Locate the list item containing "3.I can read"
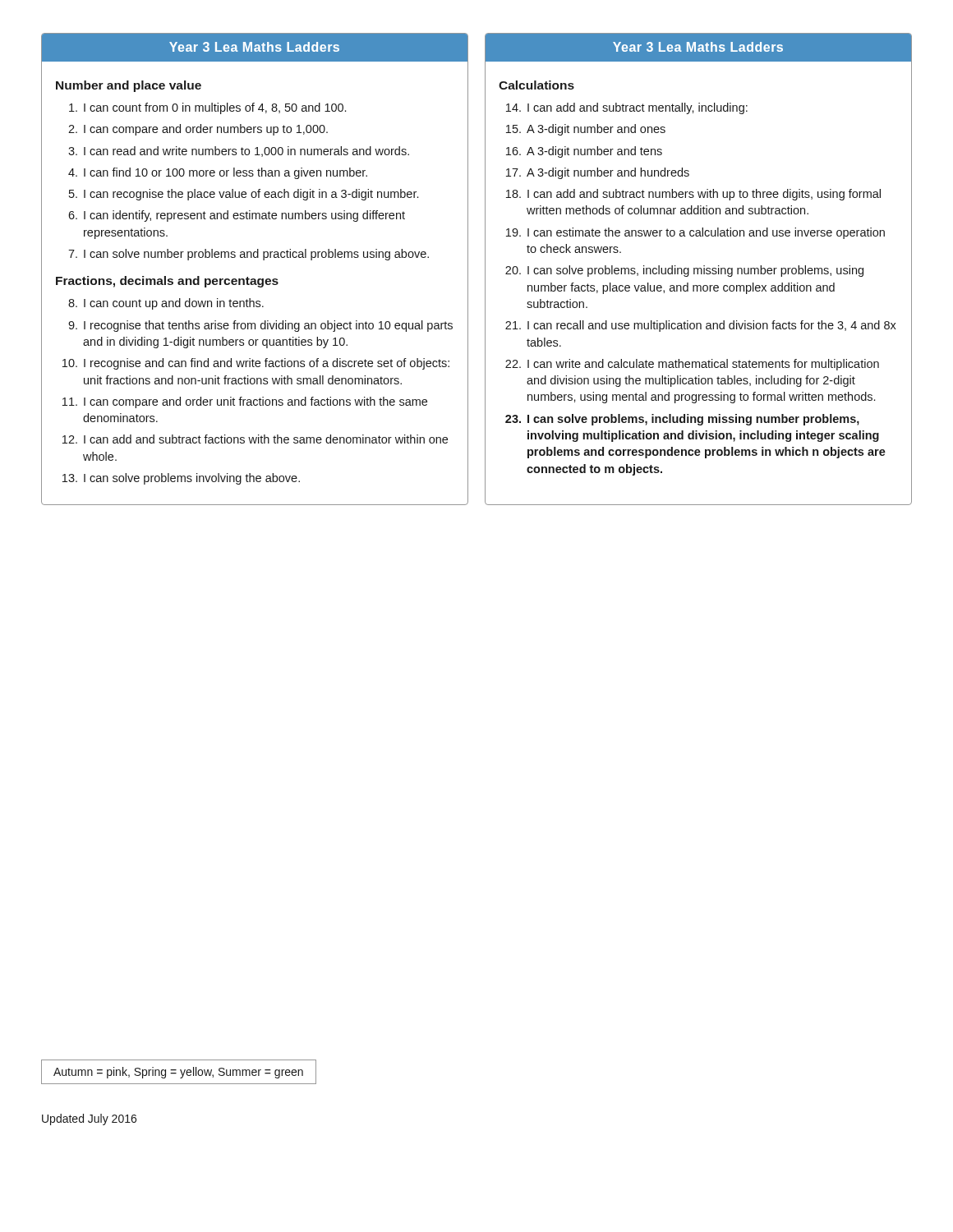 (x=255, y=151)
